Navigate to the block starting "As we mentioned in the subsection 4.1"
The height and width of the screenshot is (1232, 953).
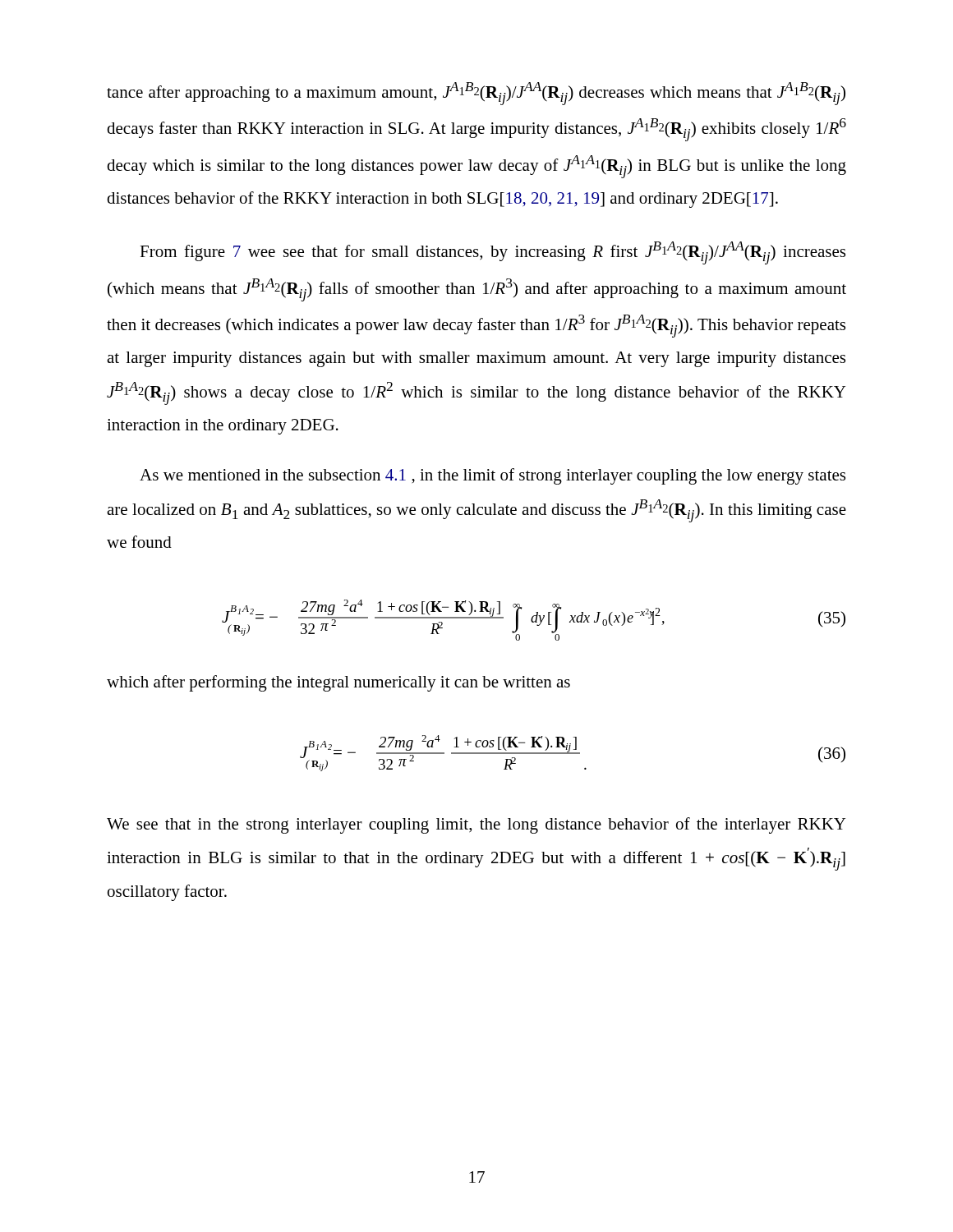pos(476,509)
